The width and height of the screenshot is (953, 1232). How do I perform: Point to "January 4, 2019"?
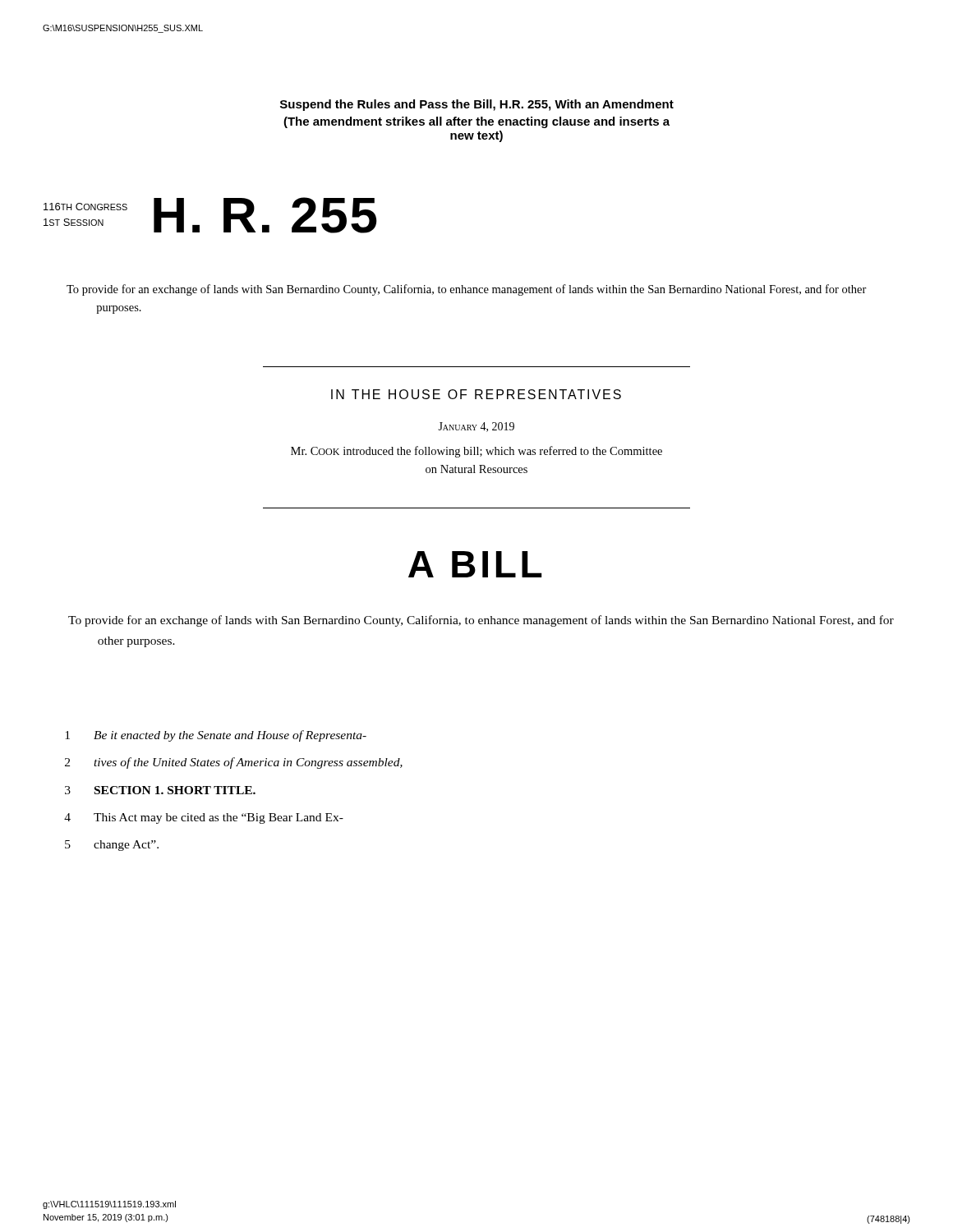[476, 427]
